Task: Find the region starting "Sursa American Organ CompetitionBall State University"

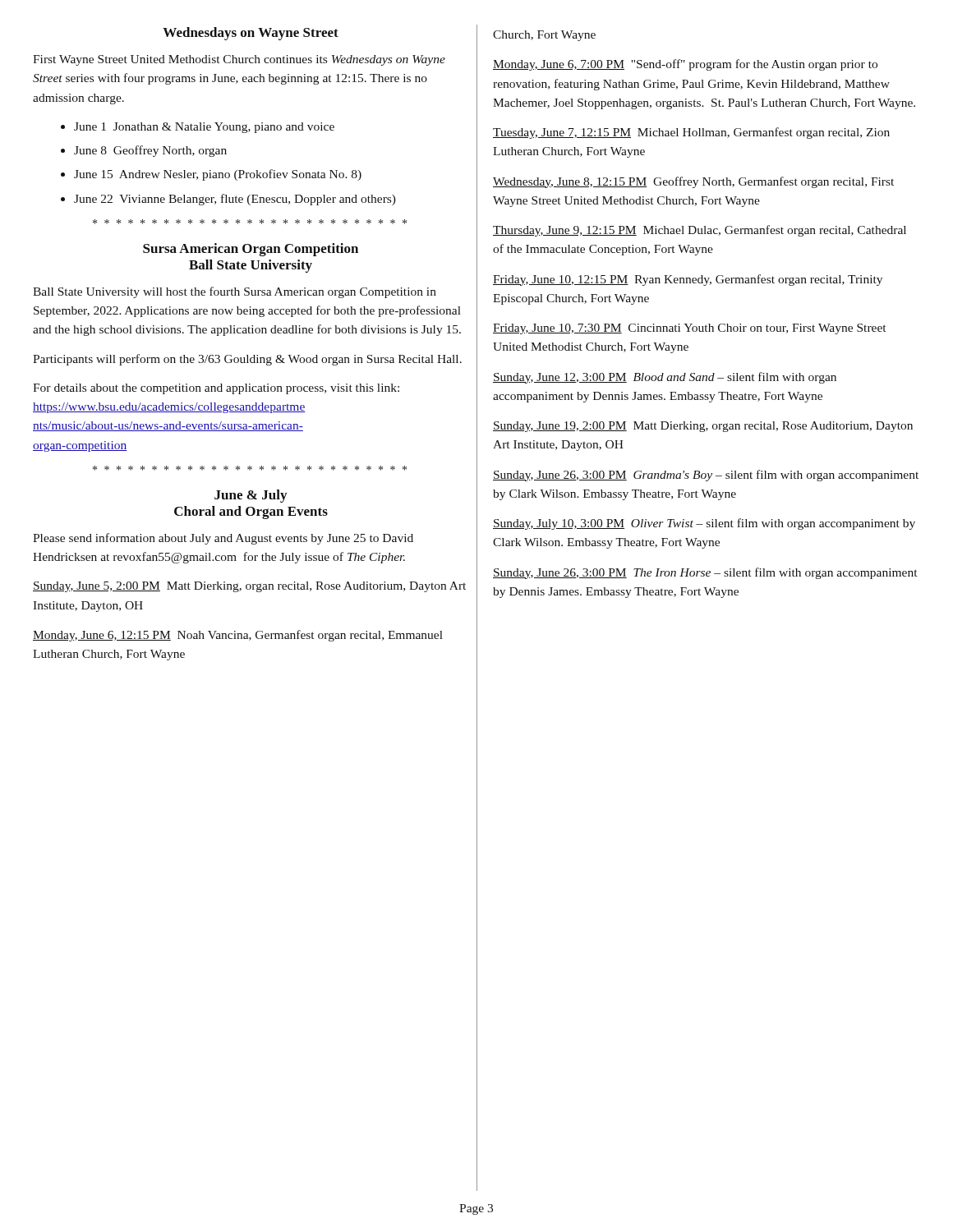Action: tap(251, 257)
